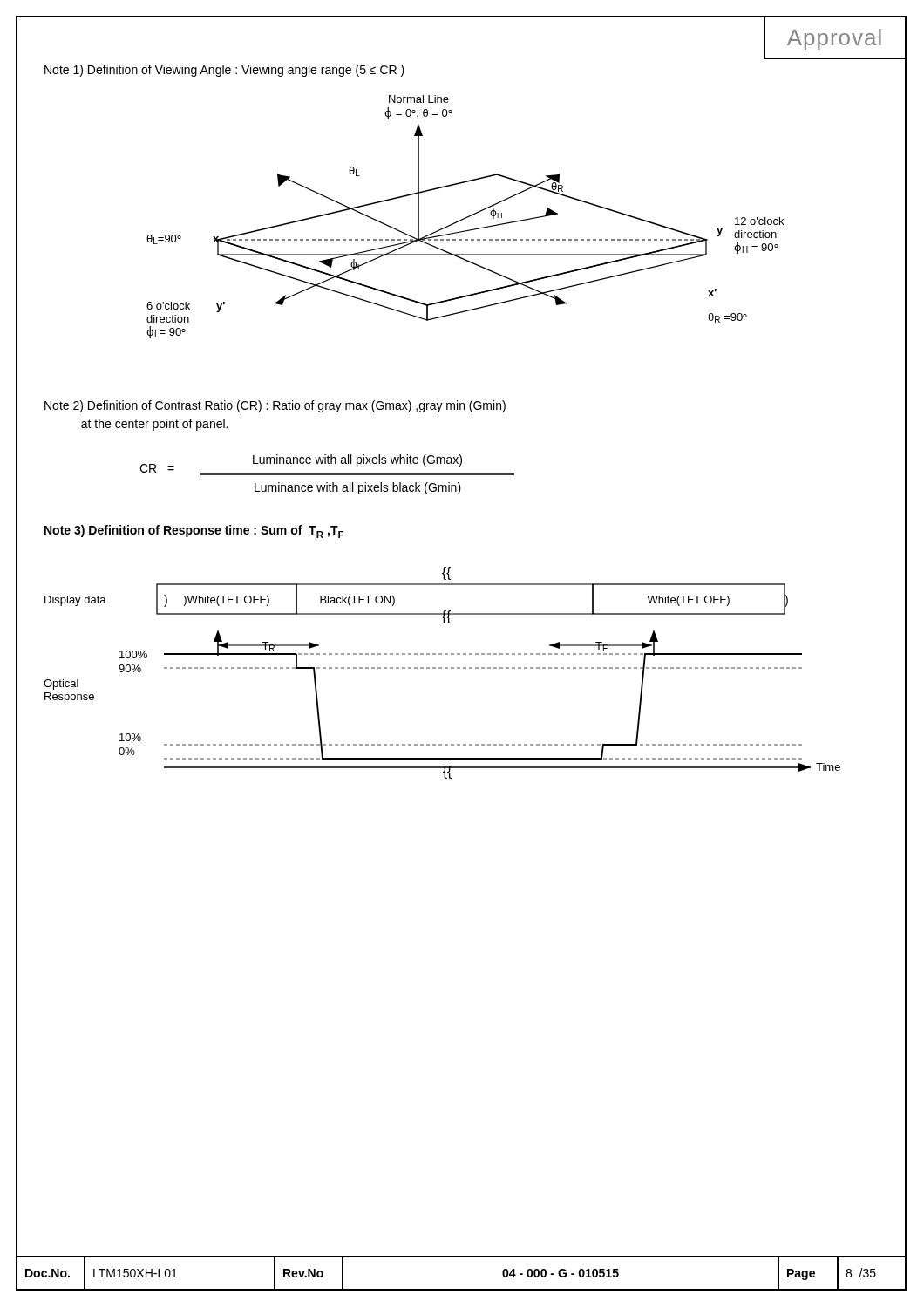Find the passage starting "Note 3) Definition of Response time : Sum"
The image size is (924, 1308).
pos(194,531)
